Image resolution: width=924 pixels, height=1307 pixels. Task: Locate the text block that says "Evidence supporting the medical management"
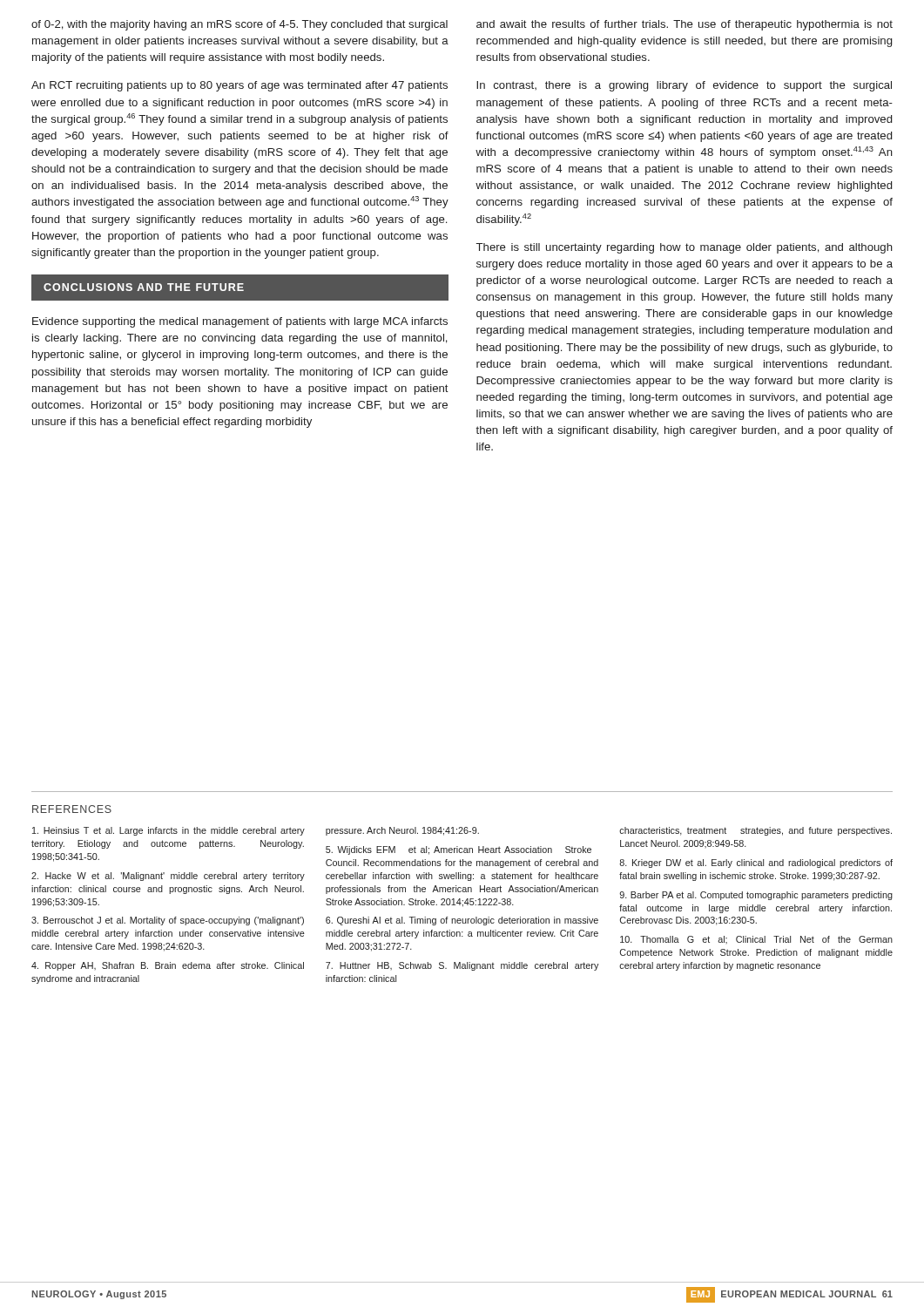click(240, 371)
